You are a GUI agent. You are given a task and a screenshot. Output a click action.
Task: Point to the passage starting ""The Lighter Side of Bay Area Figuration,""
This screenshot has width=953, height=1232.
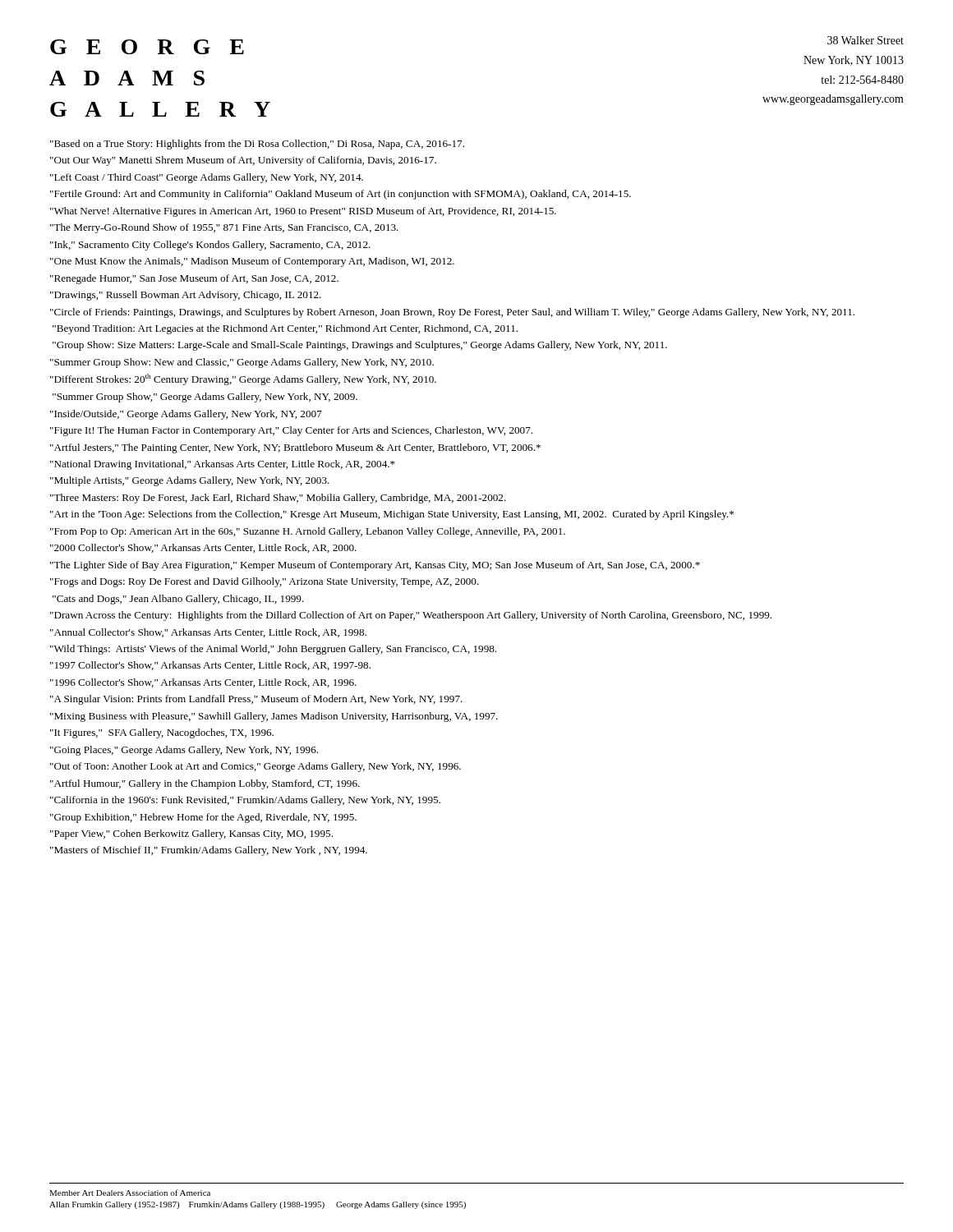click(476, 565)
